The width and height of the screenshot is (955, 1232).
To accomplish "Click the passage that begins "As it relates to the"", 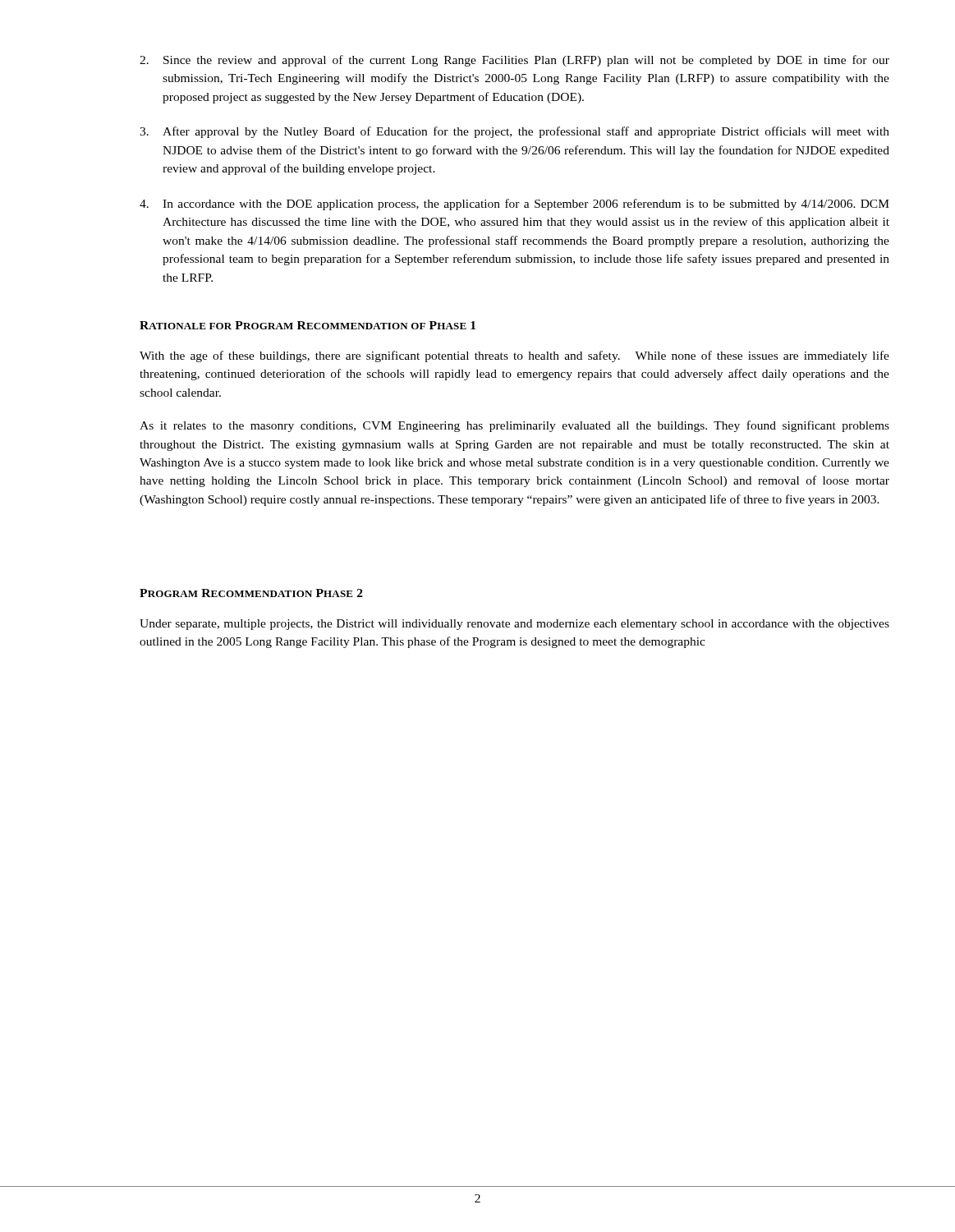I will (514, 462).
